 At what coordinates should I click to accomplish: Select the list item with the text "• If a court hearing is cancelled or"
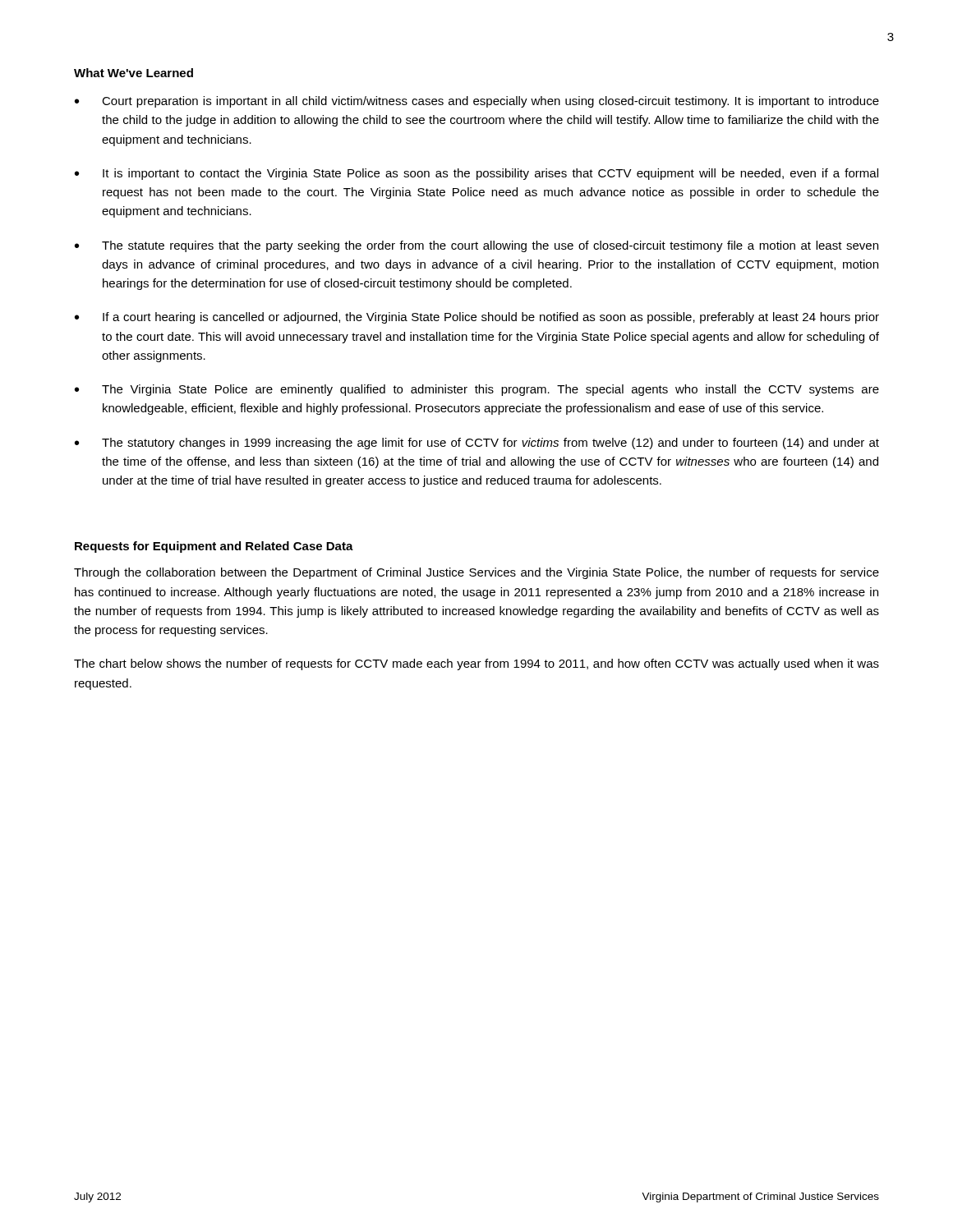click(476, 336)
